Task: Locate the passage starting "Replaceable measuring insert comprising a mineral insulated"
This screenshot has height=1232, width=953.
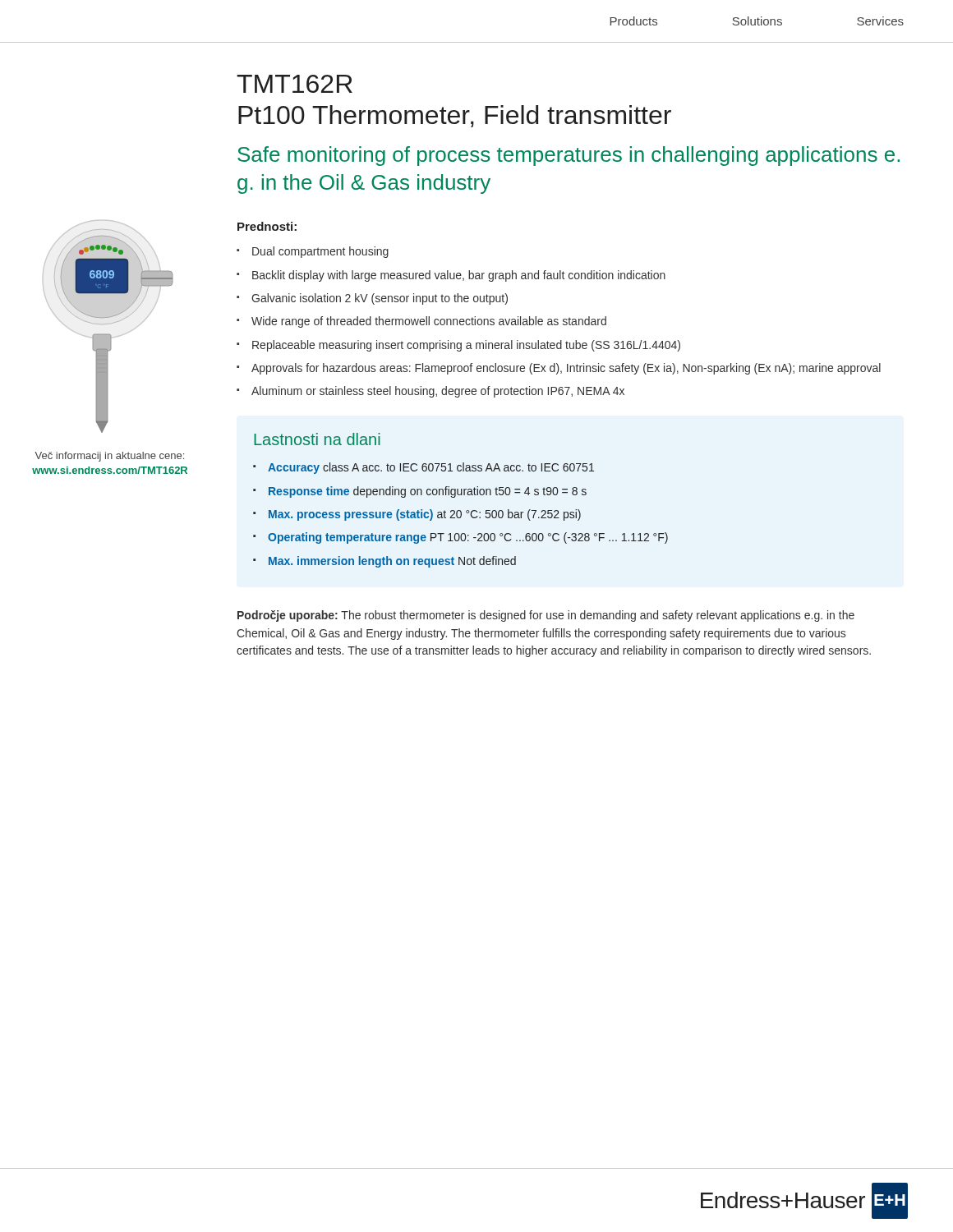Action: coord(466,345)
